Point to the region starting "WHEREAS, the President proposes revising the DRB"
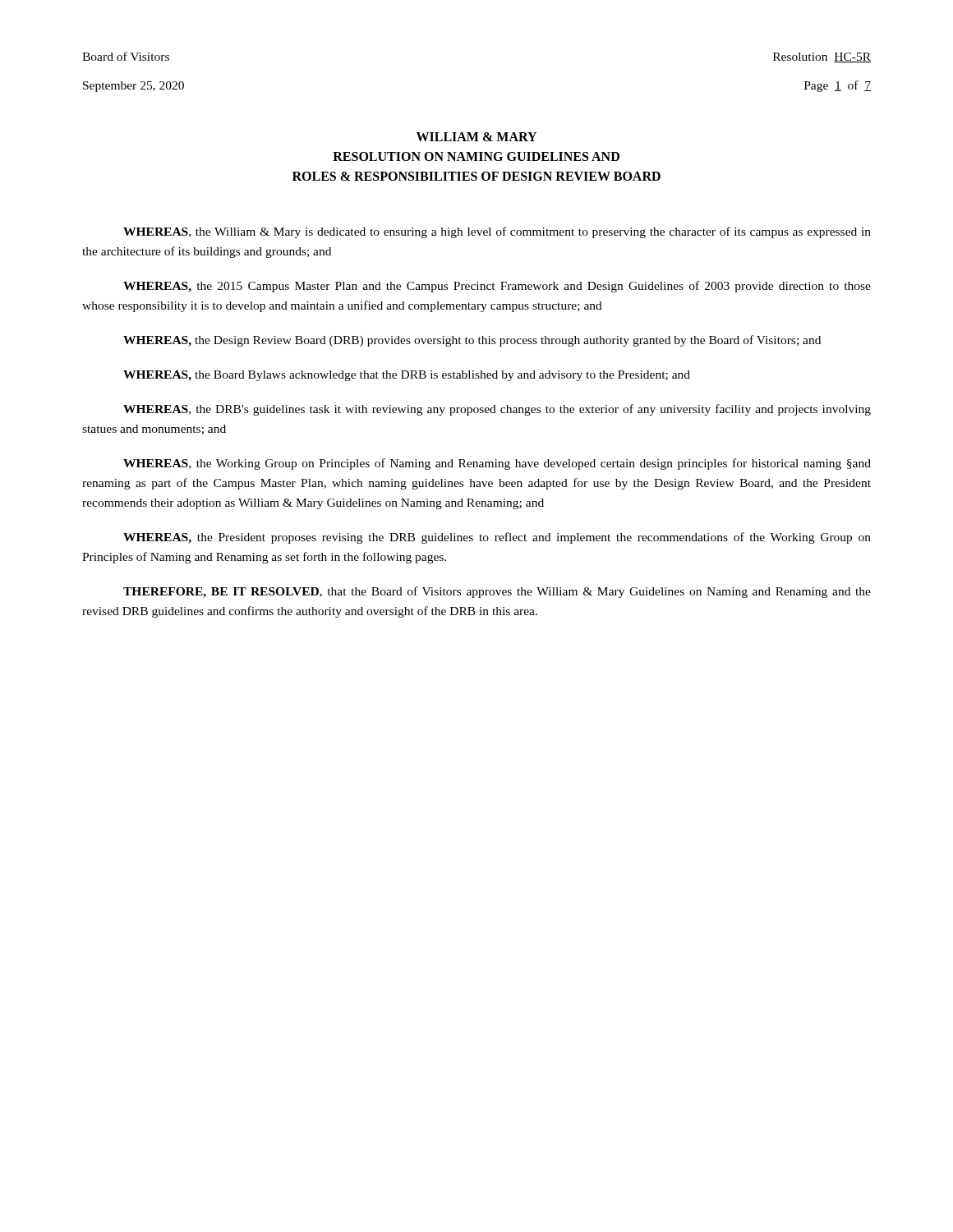This screenshot has width=953, height=1232. 476,547
